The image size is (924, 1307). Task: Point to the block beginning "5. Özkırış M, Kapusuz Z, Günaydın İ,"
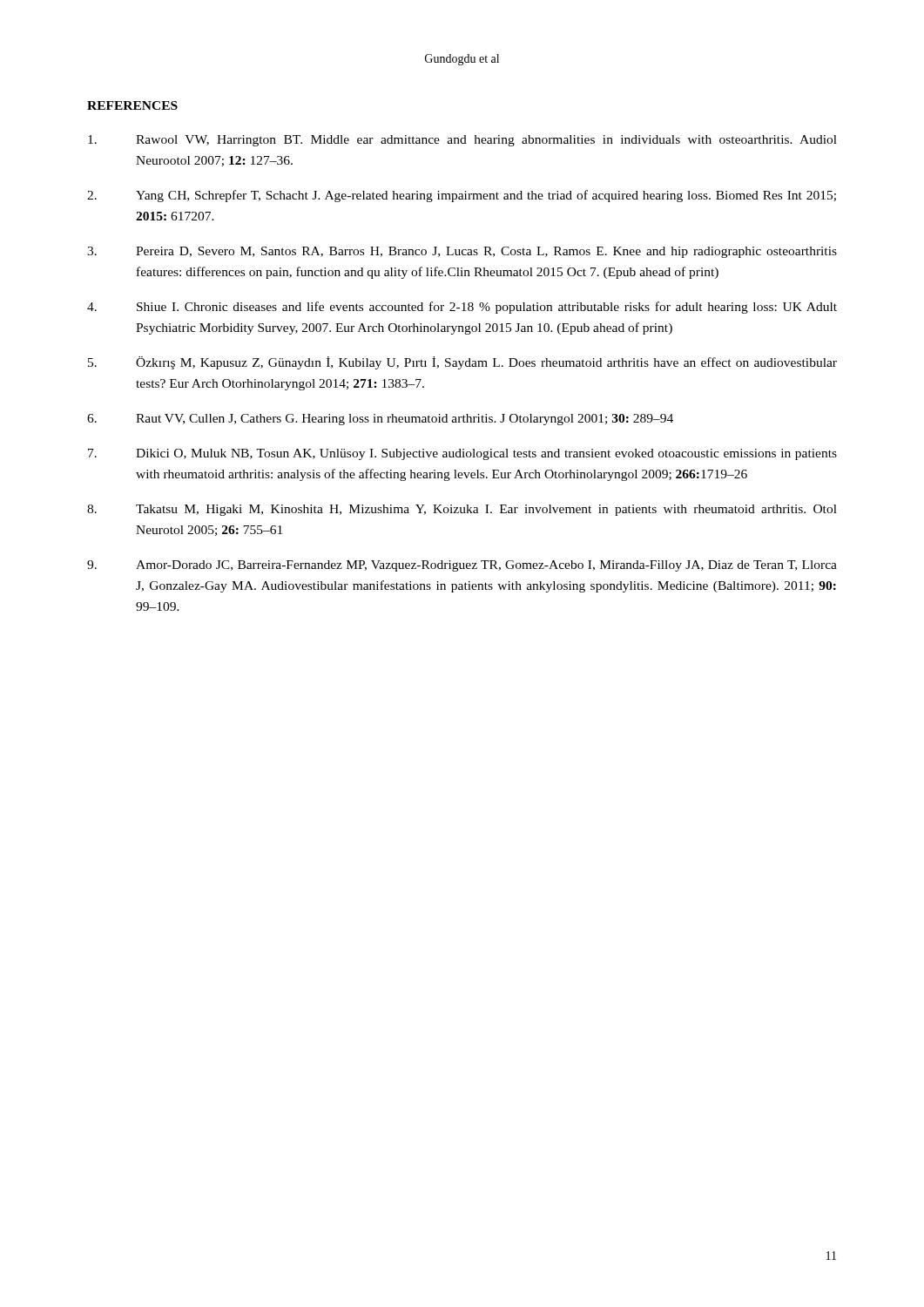coord(462,373)
